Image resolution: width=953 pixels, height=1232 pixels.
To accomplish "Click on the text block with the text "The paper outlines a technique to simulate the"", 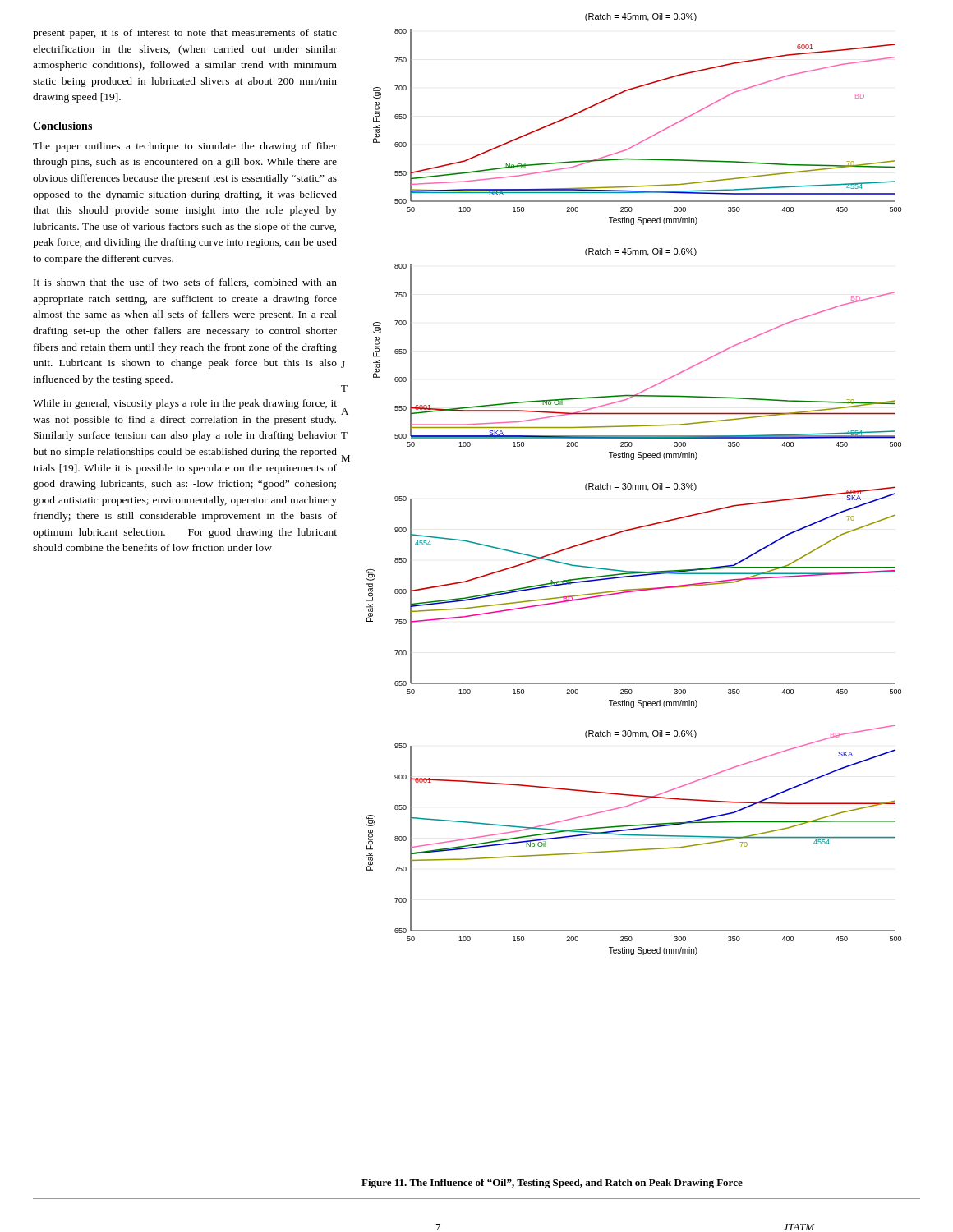I will [x=185, y=202].
